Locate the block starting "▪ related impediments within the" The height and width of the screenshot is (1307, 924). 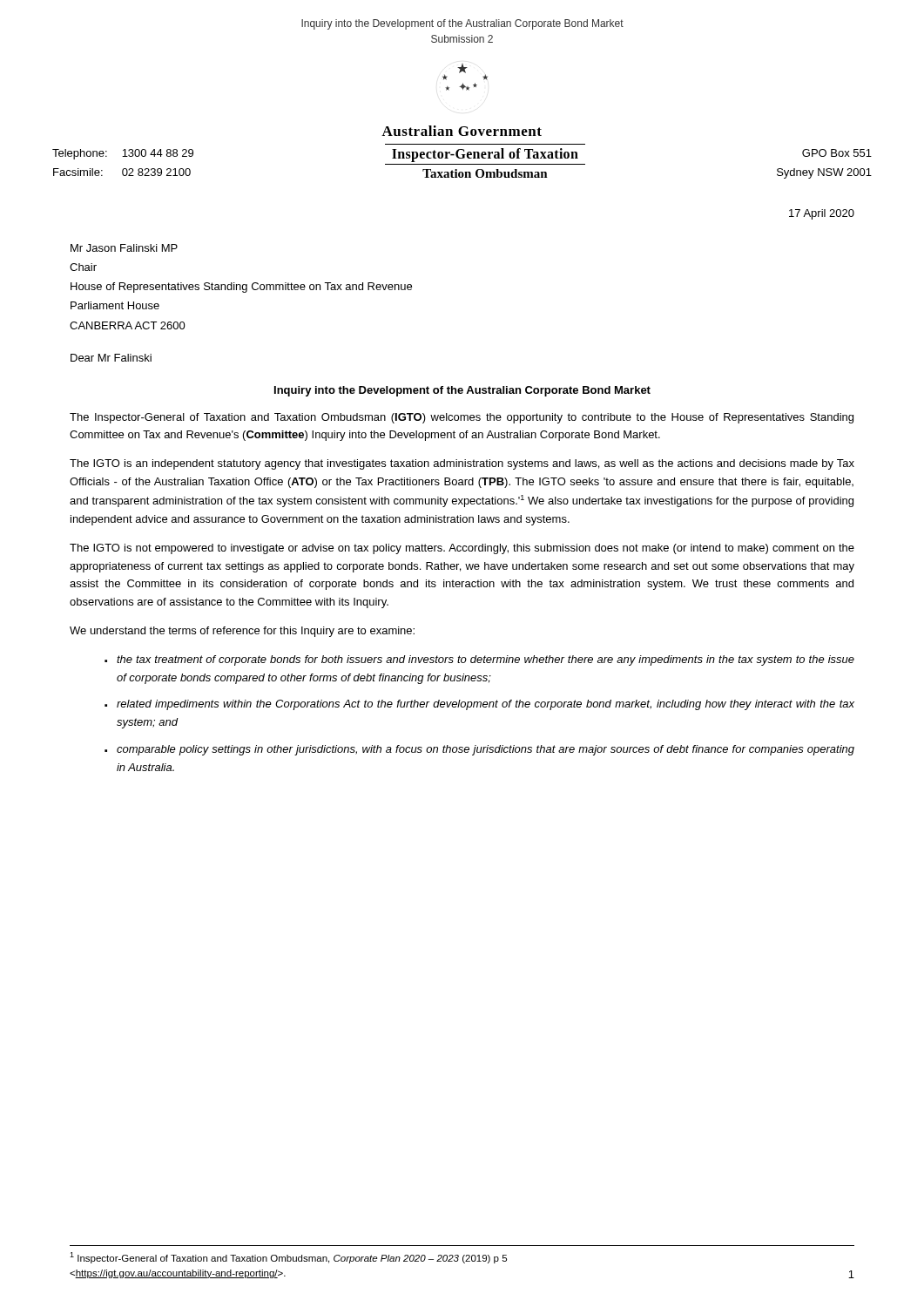(x=479, y=714)
